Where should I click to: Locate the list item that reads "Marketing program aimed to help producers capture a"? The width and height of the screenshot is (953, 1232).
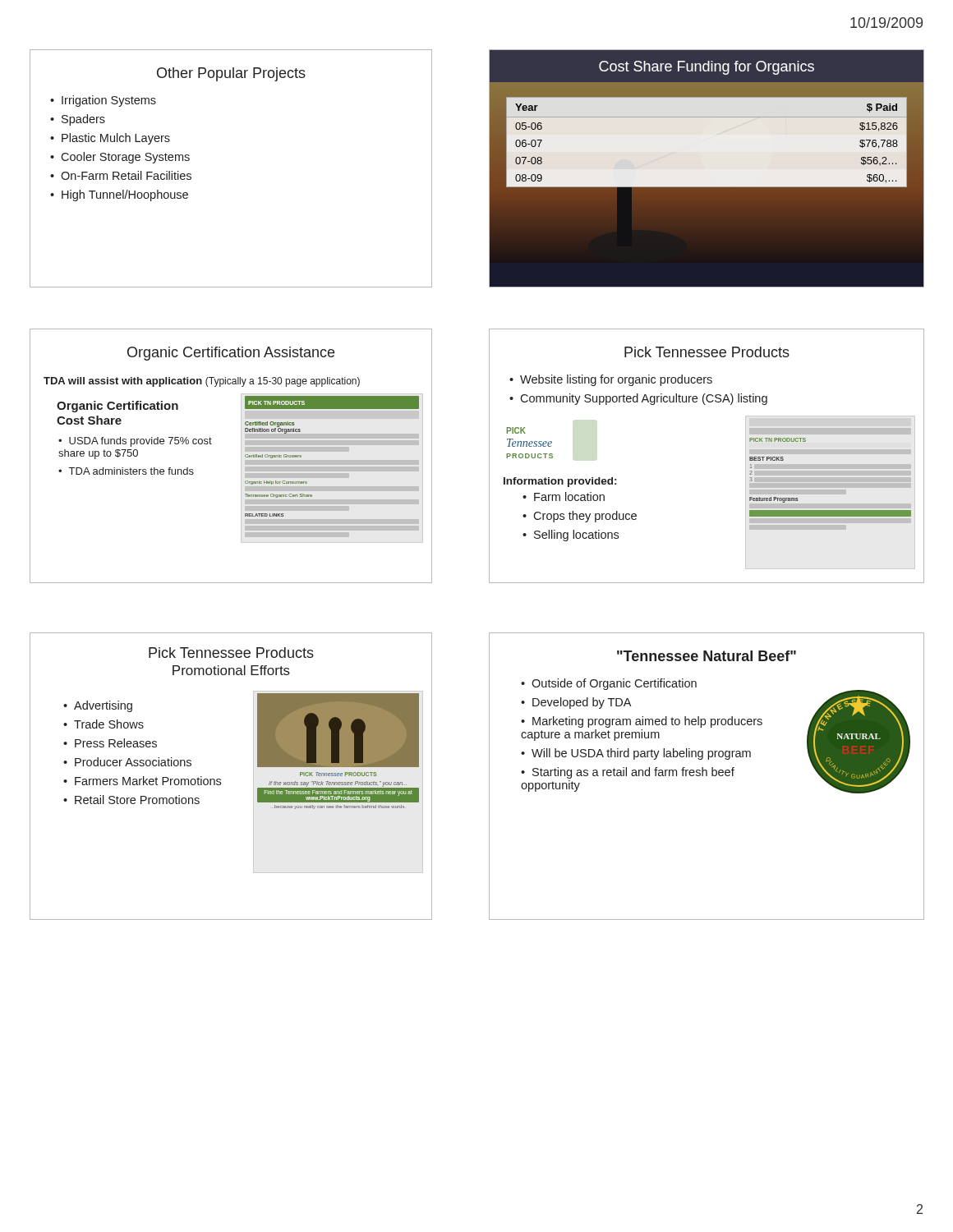click(x=642, y=728)
